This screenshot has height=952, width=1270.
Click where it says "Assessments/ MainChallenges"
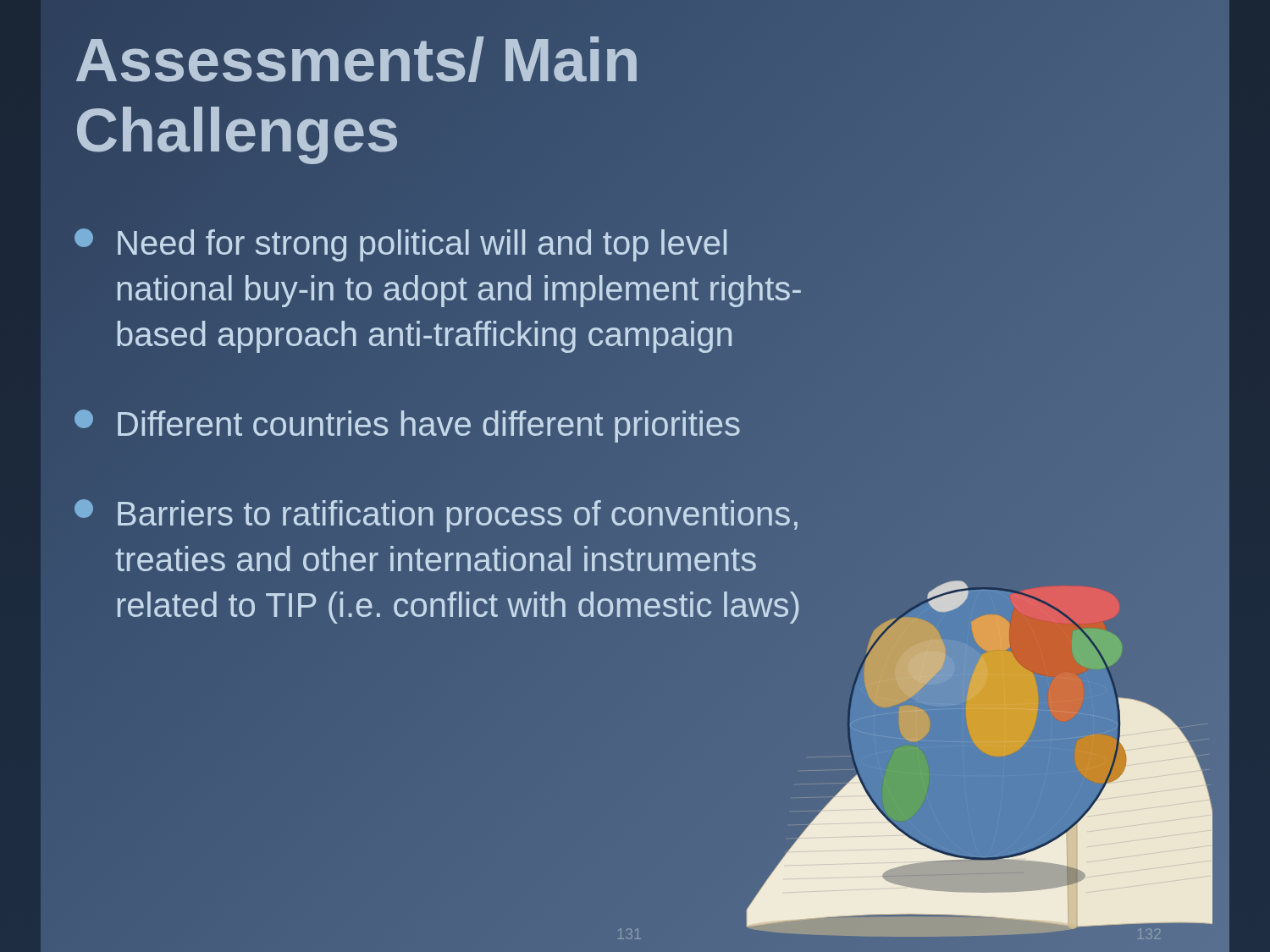[x=371, y=95]
